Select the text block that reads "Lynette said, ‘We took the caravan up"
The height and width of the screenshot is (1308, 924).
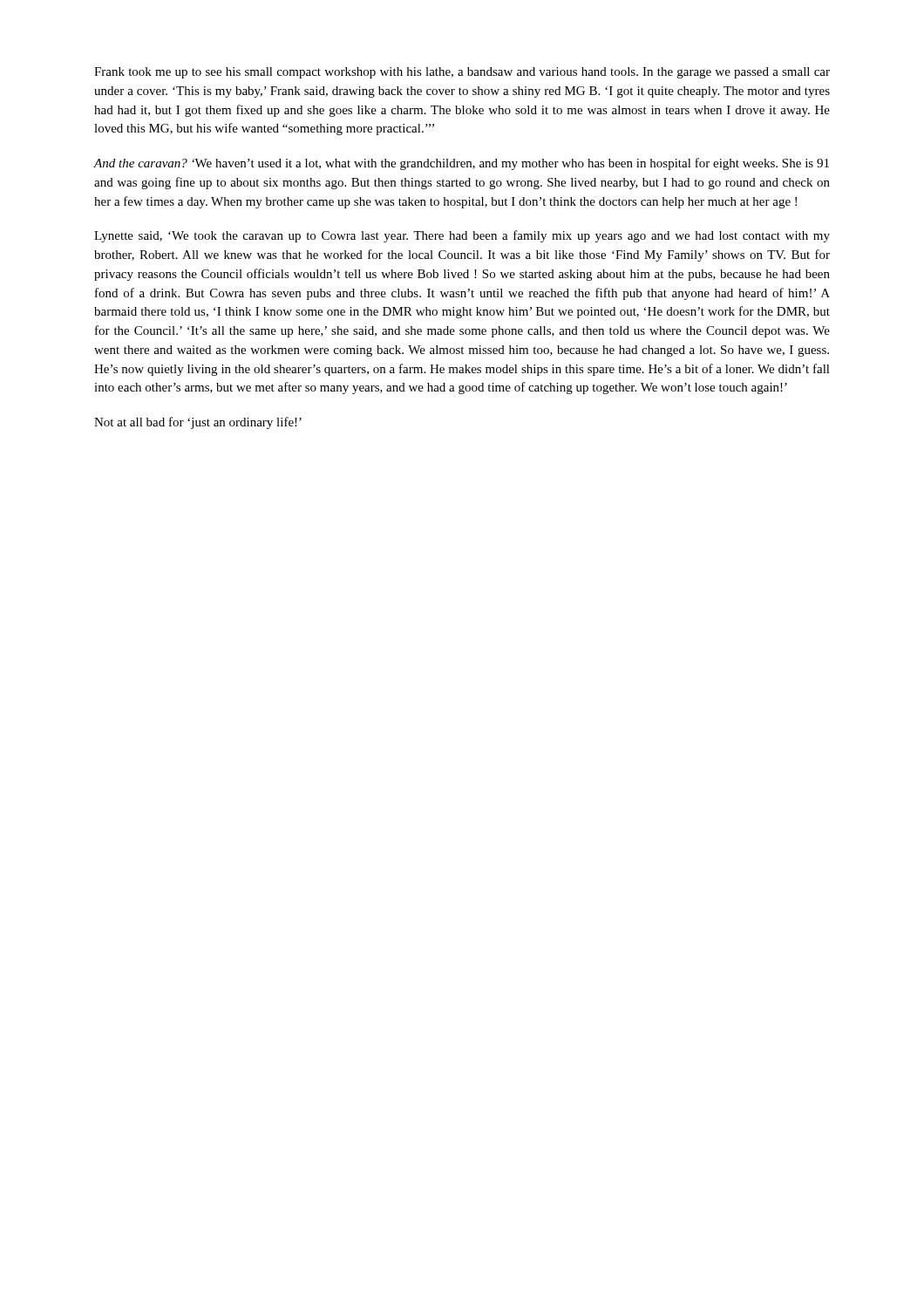(462, 312)
